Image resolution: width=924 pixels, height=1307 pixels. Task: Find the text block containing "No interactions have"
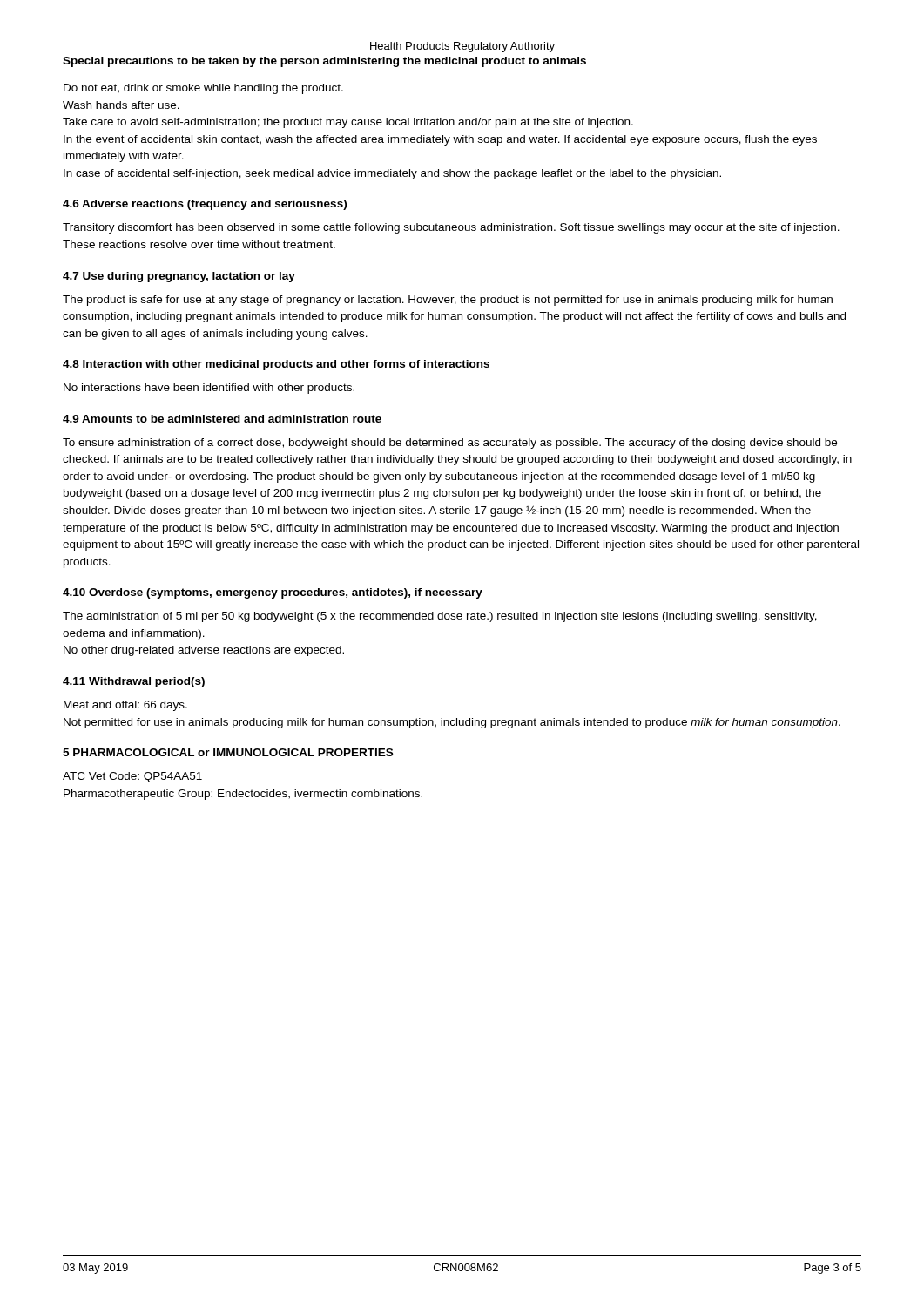[x=209, y=388]
